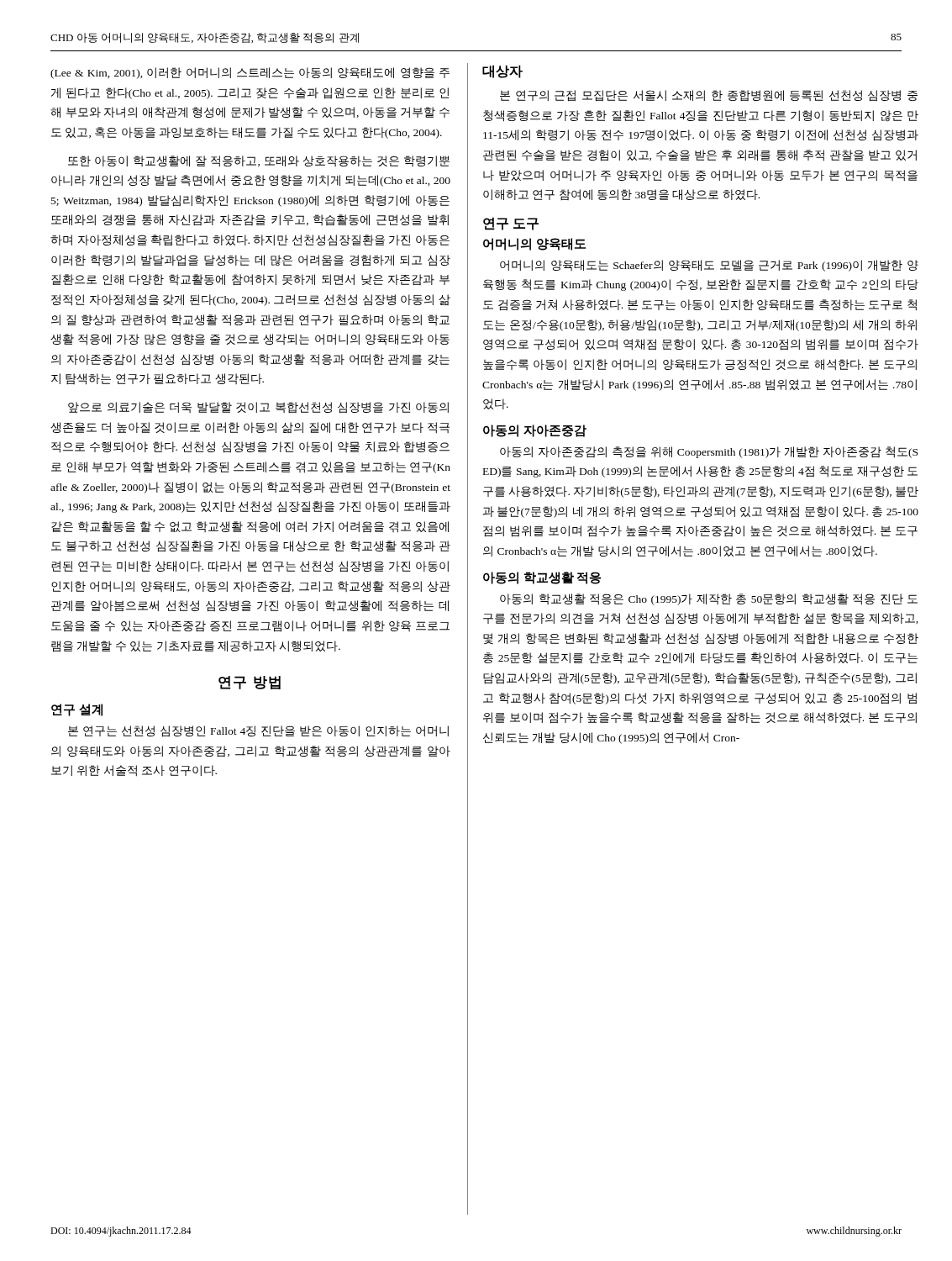Select the block starting "연구 설계"
Screen dimensions: 1261x952
click(x=77, y=710)
